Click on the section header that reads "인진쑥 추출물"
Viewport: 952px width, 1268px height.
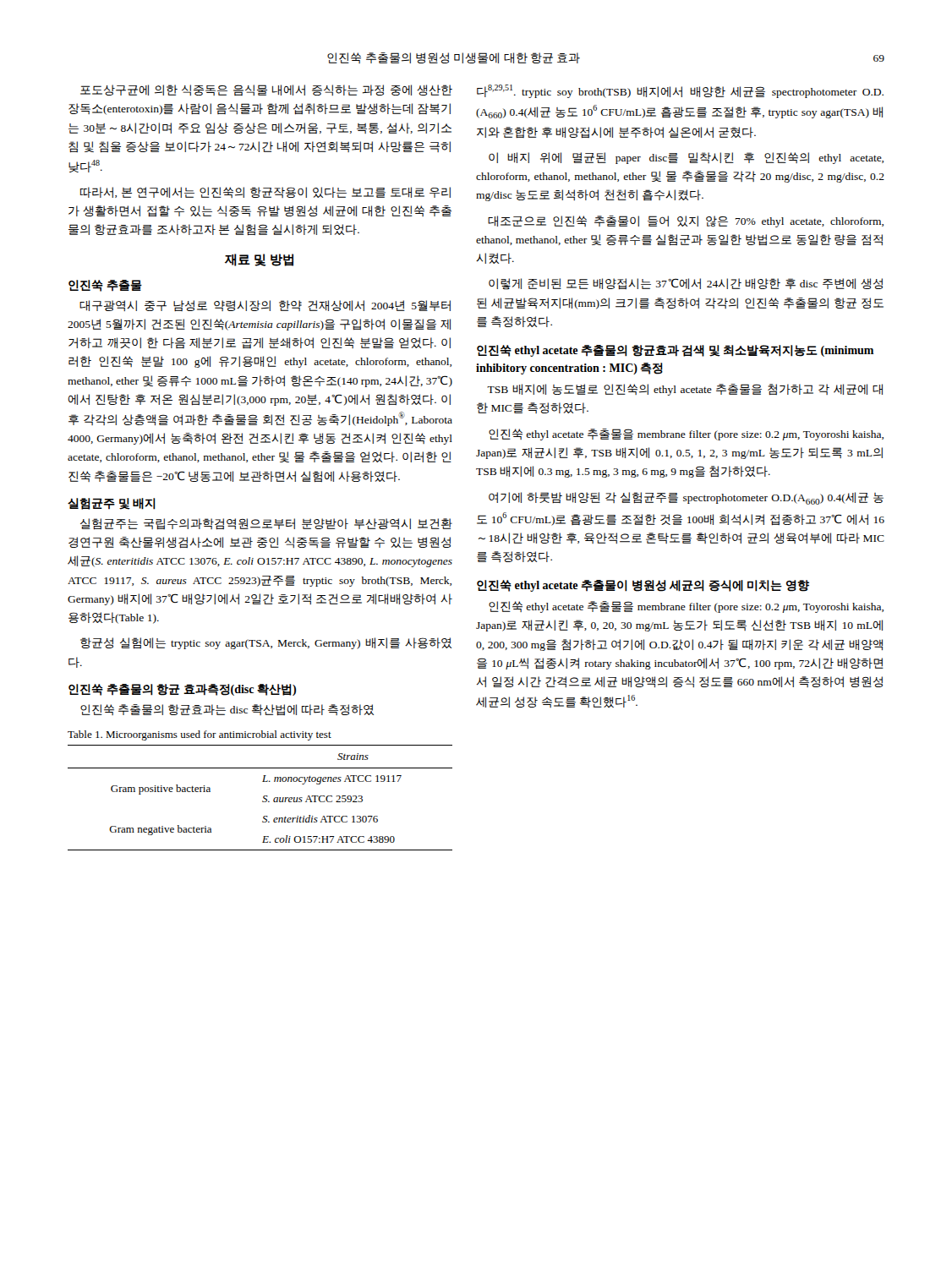105,285
